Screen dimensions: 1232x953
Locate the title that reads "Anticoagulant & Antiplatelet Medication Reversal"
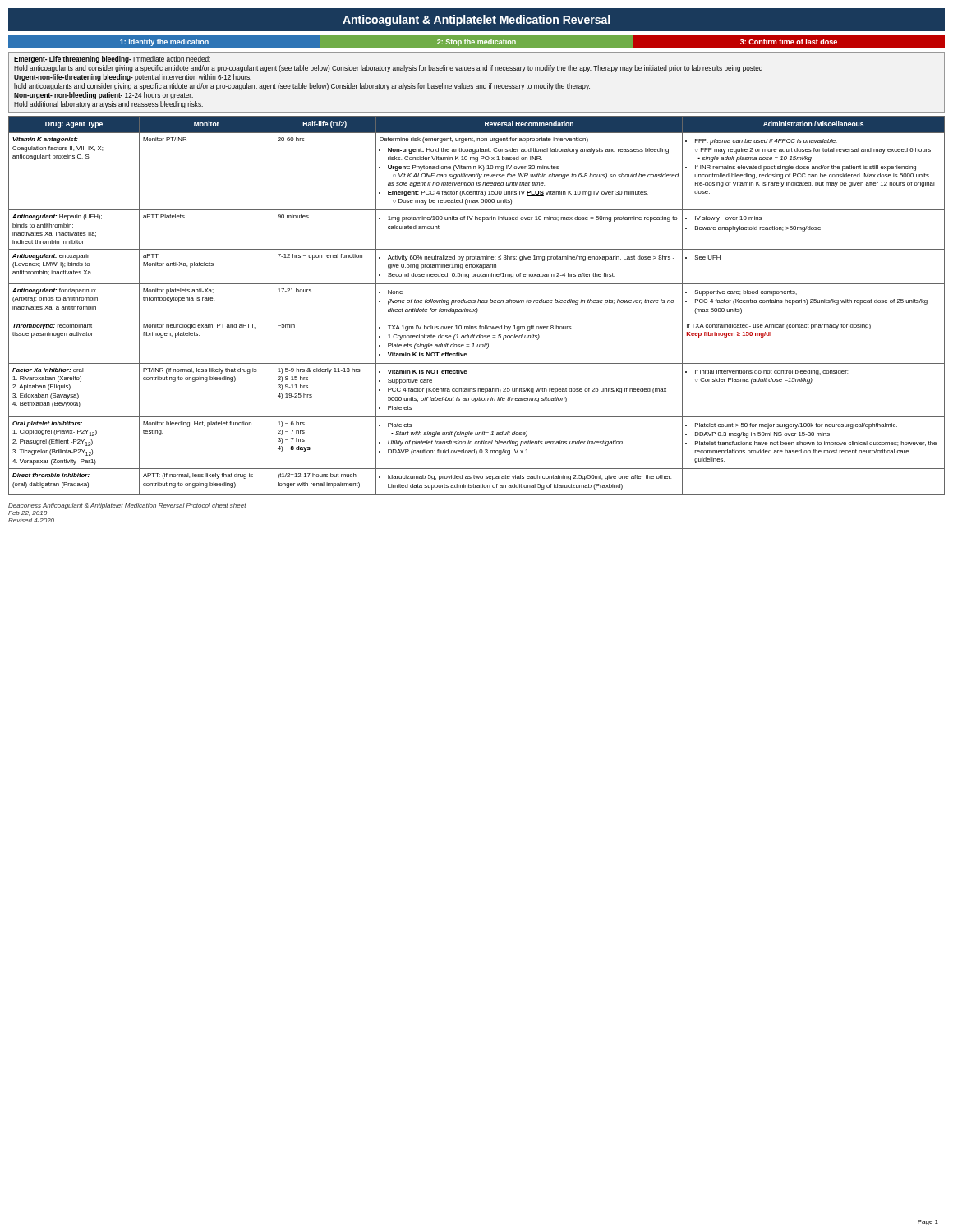coord(476,20)
